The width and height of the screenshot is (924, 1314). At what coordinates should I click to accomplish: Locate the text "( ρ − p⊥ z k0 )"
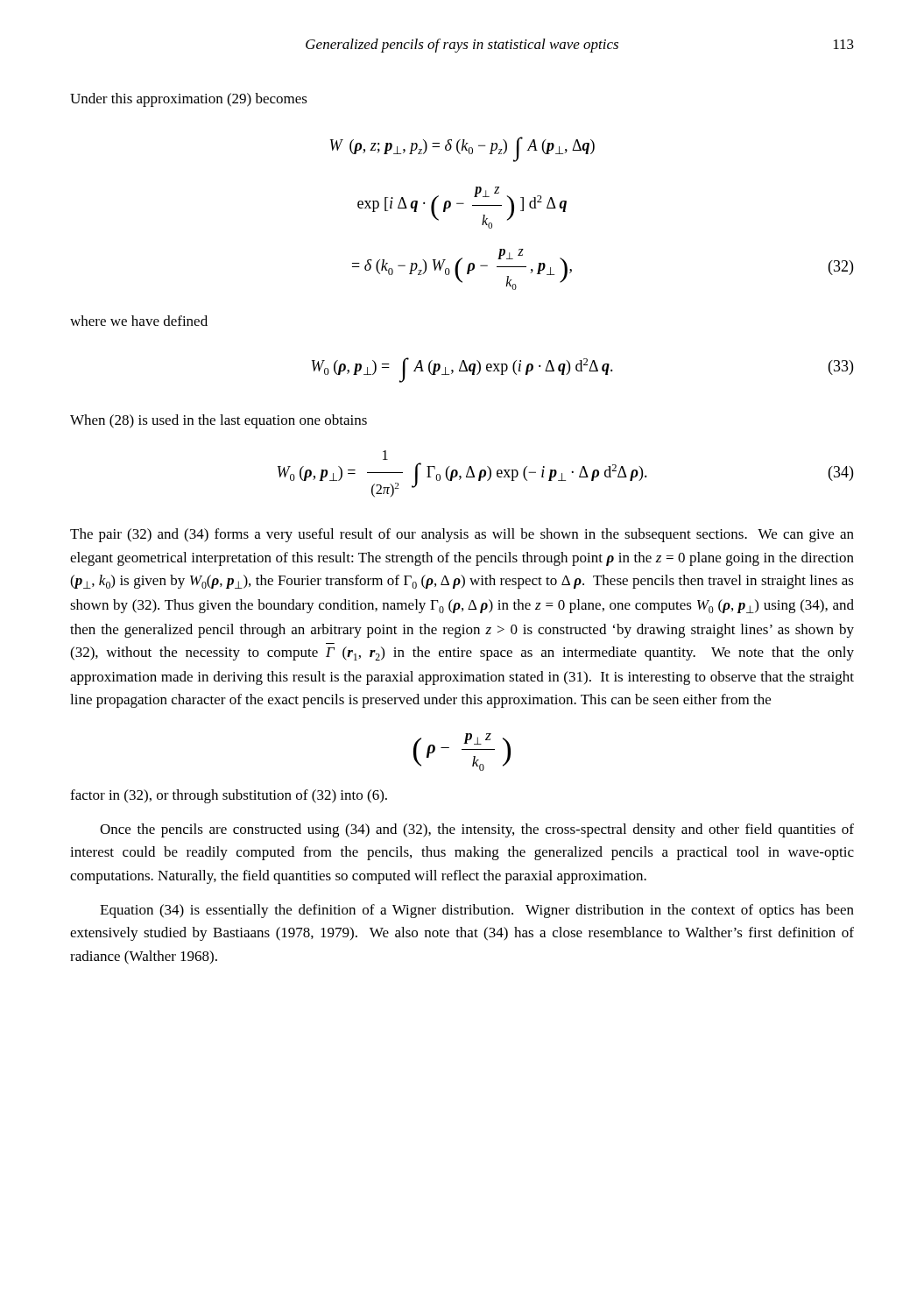(x=462, y=749)
